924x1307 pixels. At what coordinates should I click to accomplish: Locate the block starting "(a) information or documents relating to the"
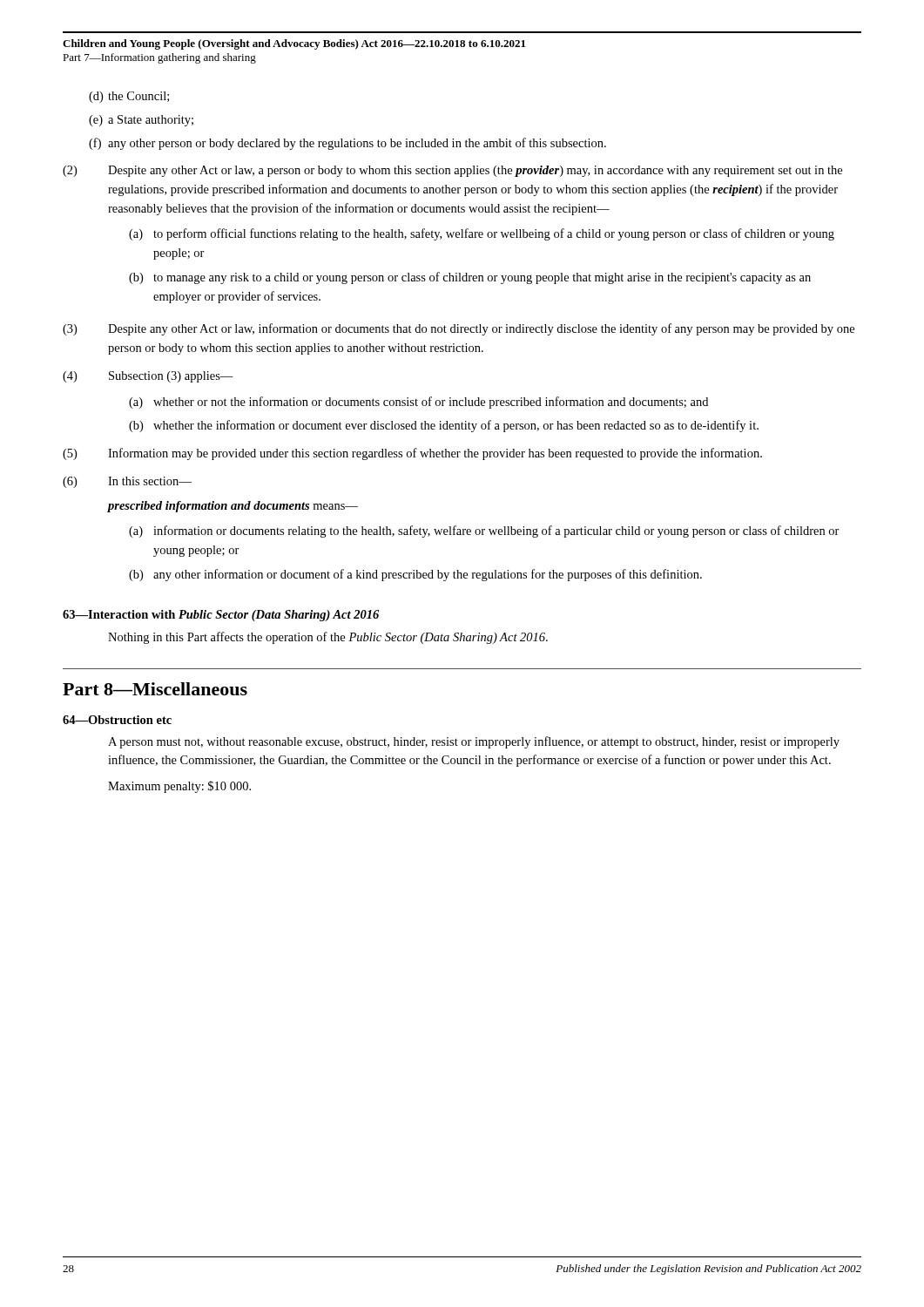pyautogui.click(x=485, y=541)
